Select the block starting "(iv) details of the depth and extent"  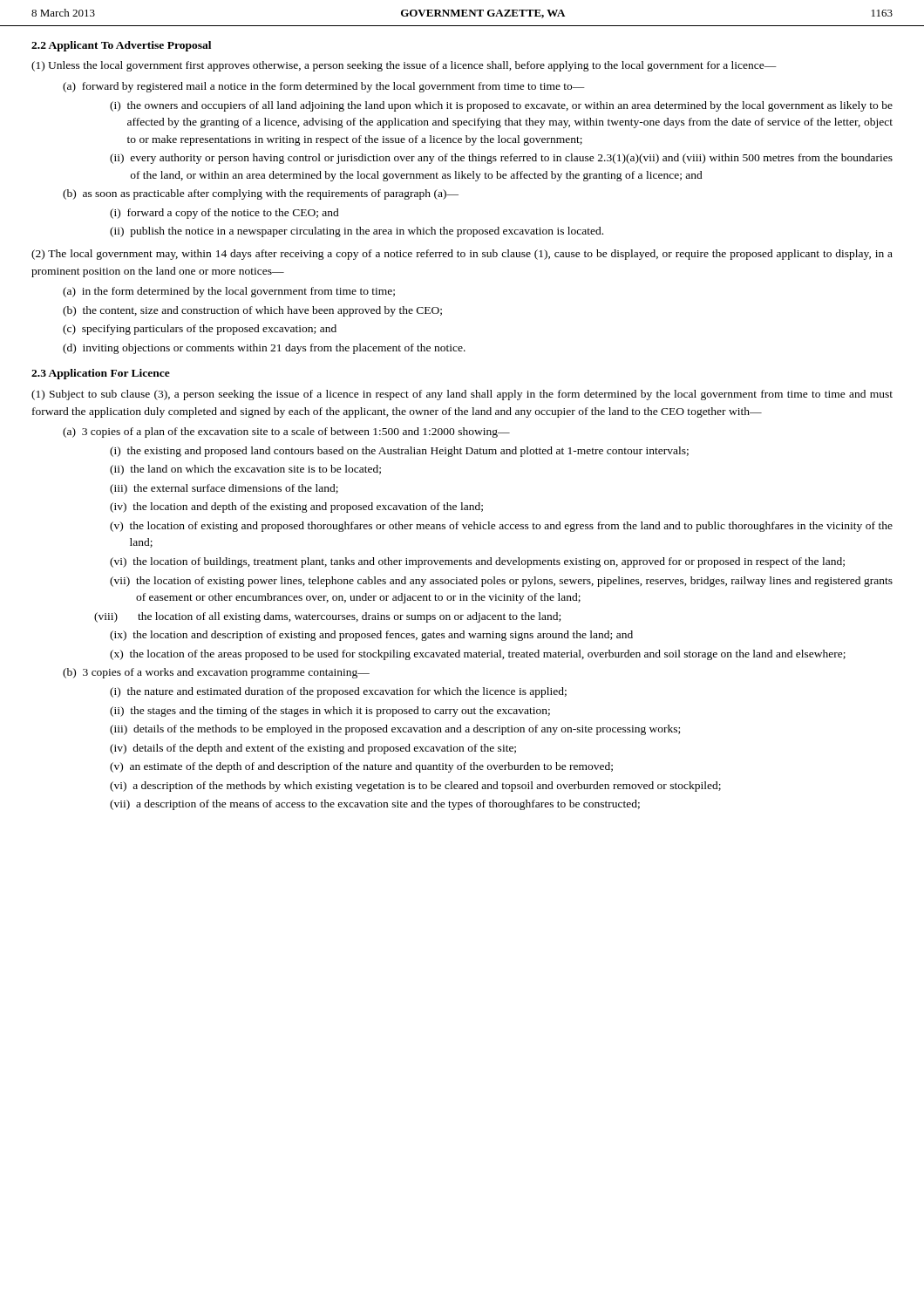pyautogui.click(x=501, y=748)
